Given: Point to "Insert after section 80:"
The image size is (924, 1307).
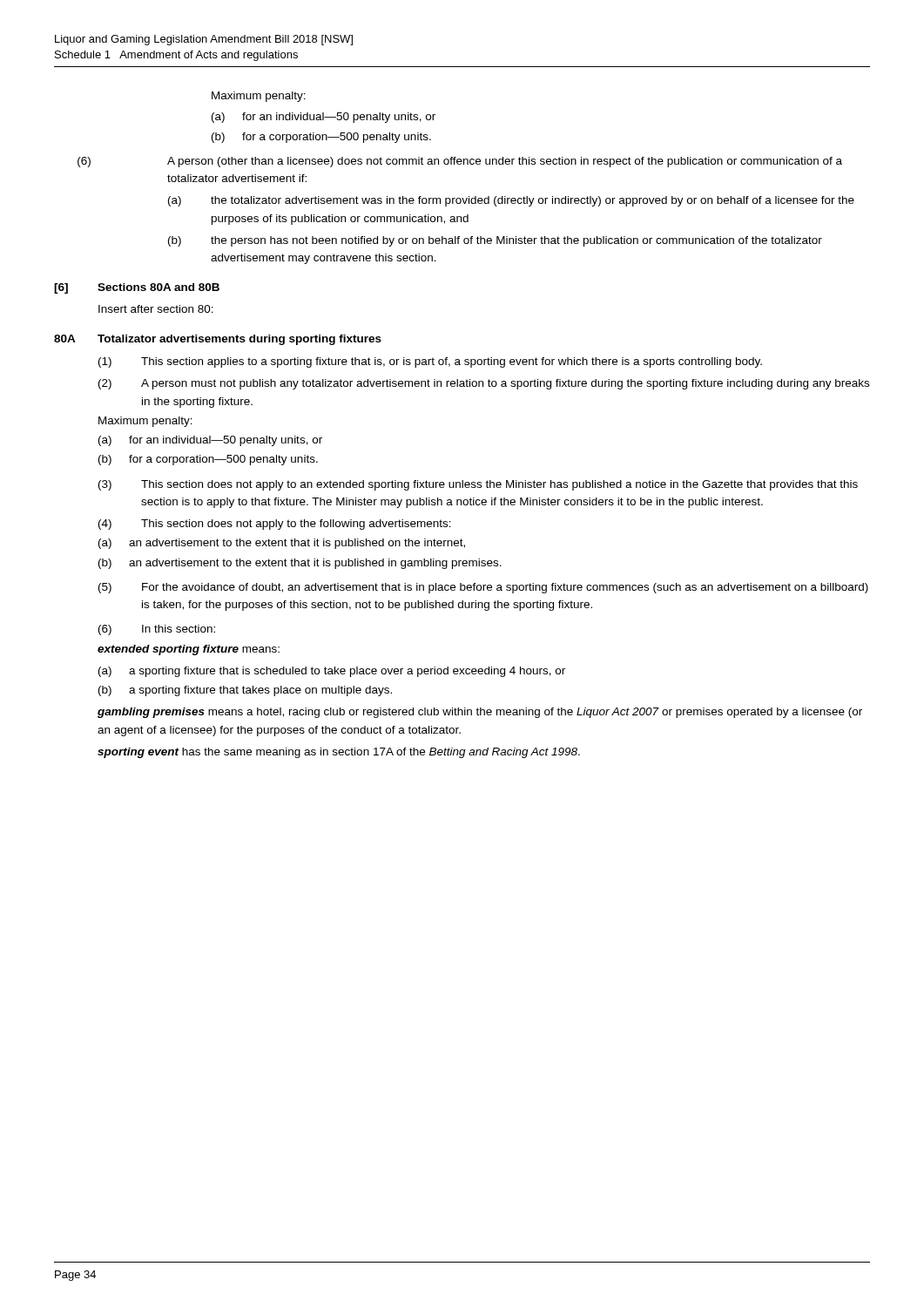Looking at the screenshot, I should pos(156,308).
